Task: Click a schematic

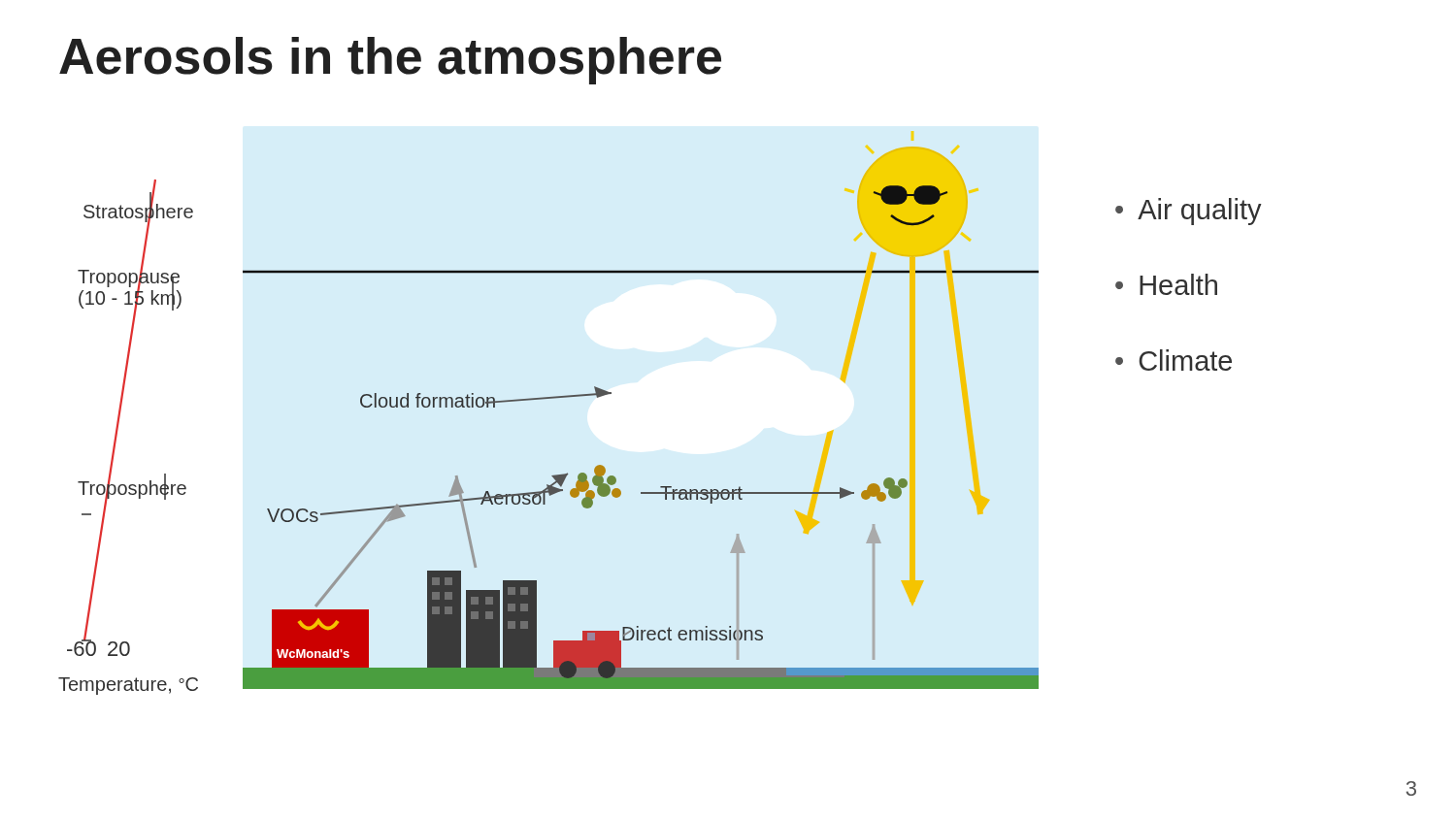Action: (x=573, y=432)
